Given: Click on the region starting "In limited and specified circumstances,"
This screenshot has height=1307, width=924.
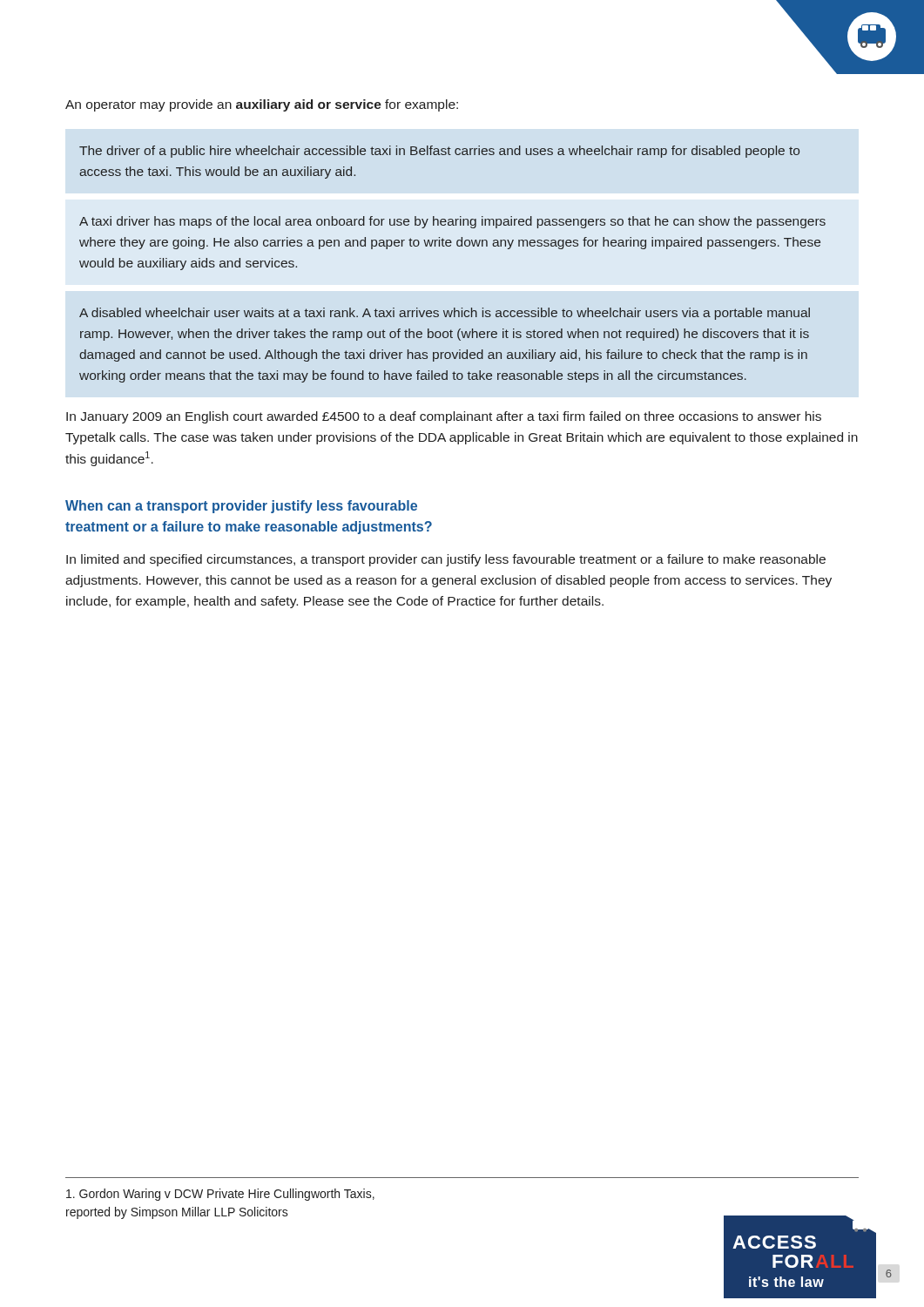Looking at the screenshot, I should (x=449, y=580).
